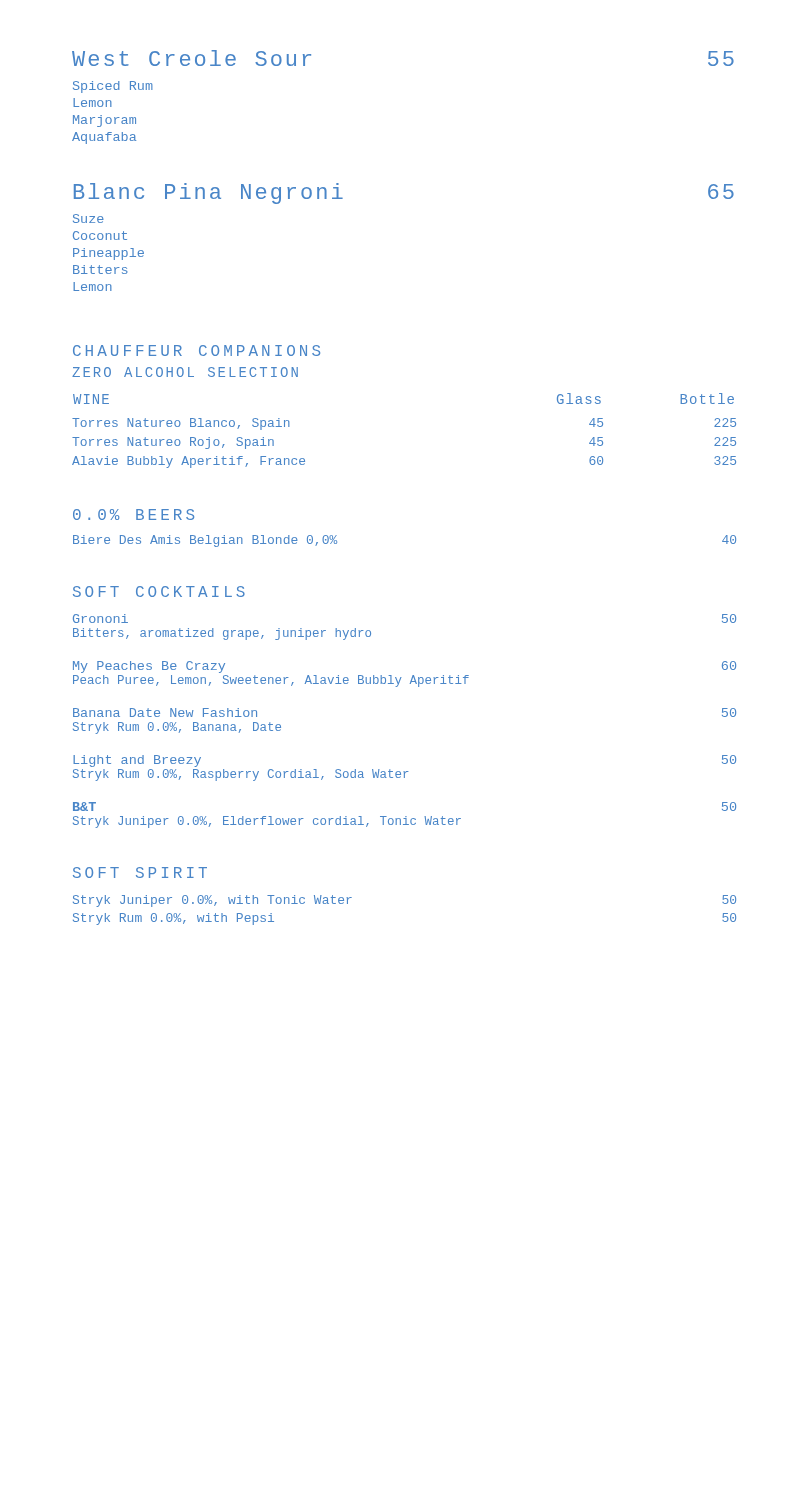Click on the section header that says "Blanc Pina Negroni65"
Image resolution: width=809 pixels, height=1500 pixels.
point(216,192)
